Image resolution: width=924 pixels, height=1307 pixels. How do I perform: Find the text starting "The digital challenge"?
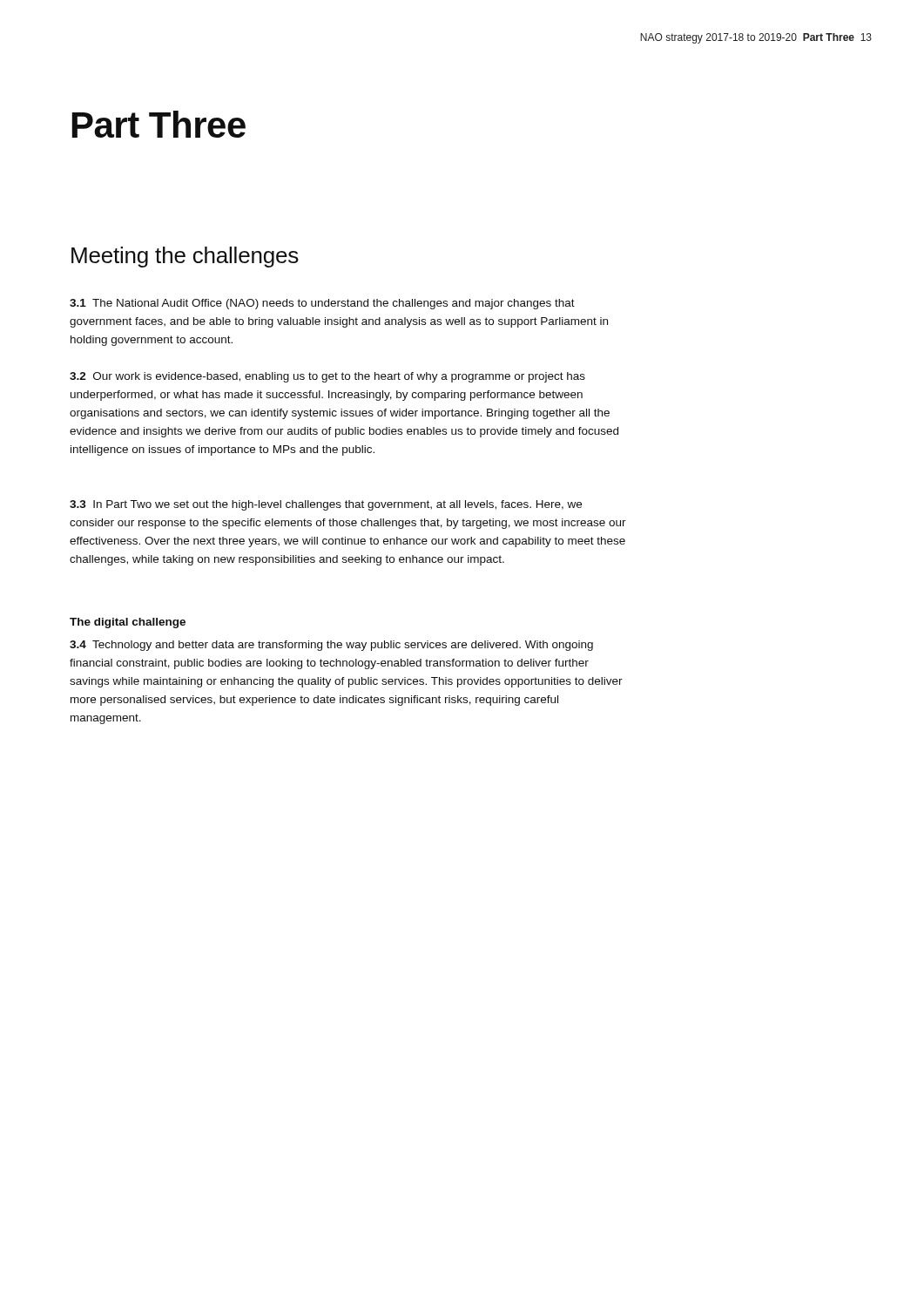pyautogui.click(x=128, y=622)
